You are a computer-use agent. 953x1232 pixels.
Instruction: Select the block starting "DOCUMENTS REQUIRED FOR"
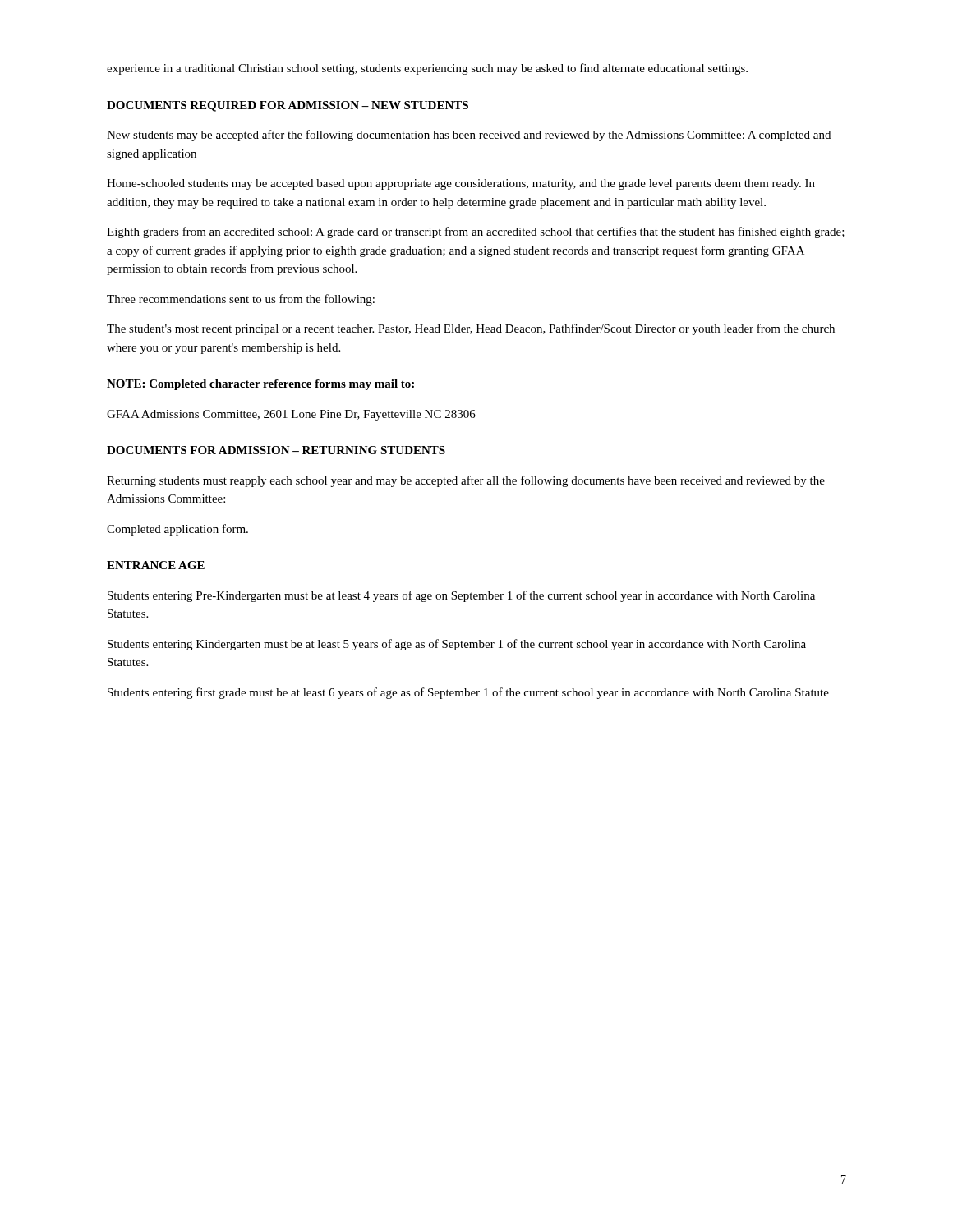click(288, 105)
